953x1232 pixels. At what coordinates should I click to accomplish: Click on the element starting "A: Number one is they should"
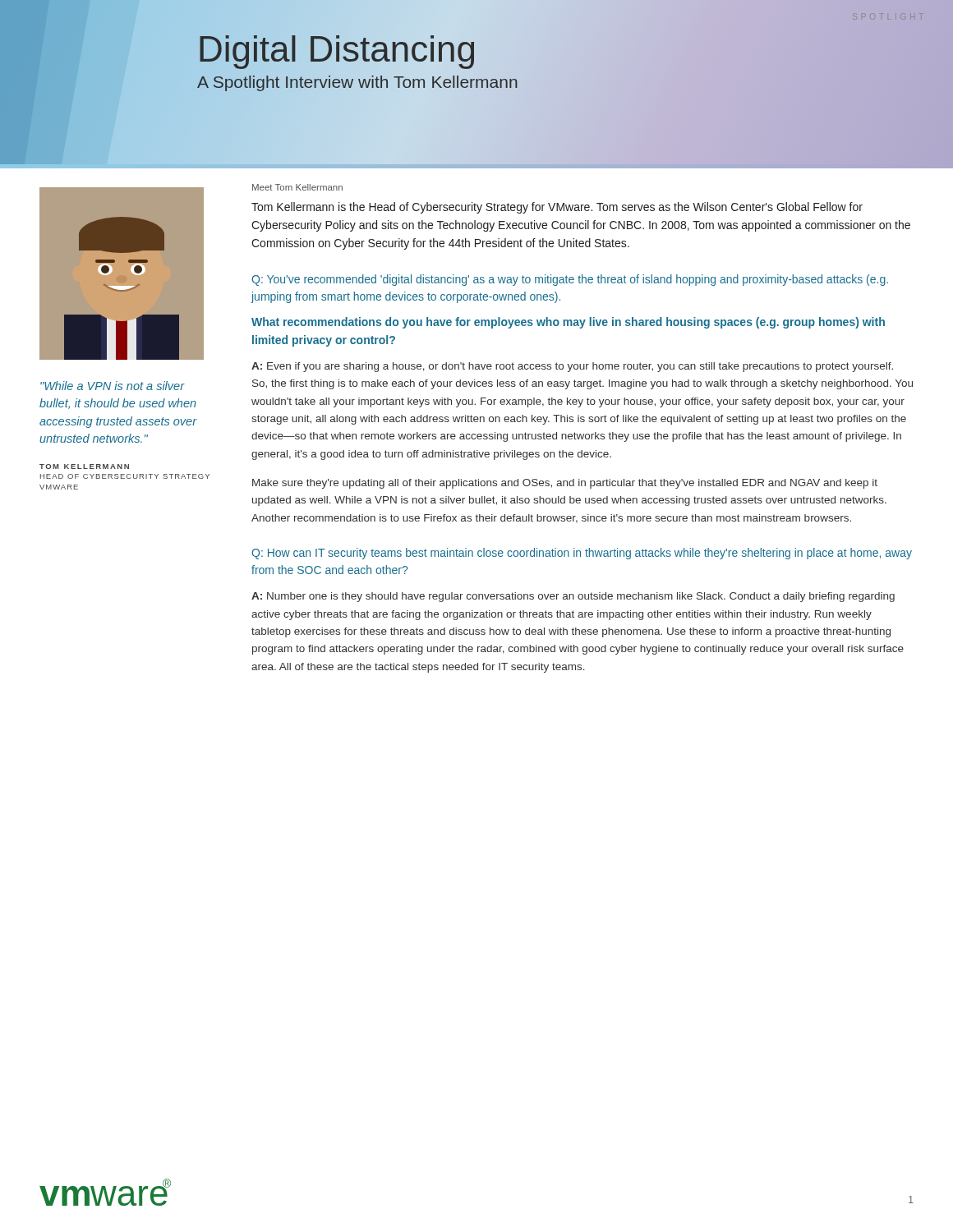578,631
